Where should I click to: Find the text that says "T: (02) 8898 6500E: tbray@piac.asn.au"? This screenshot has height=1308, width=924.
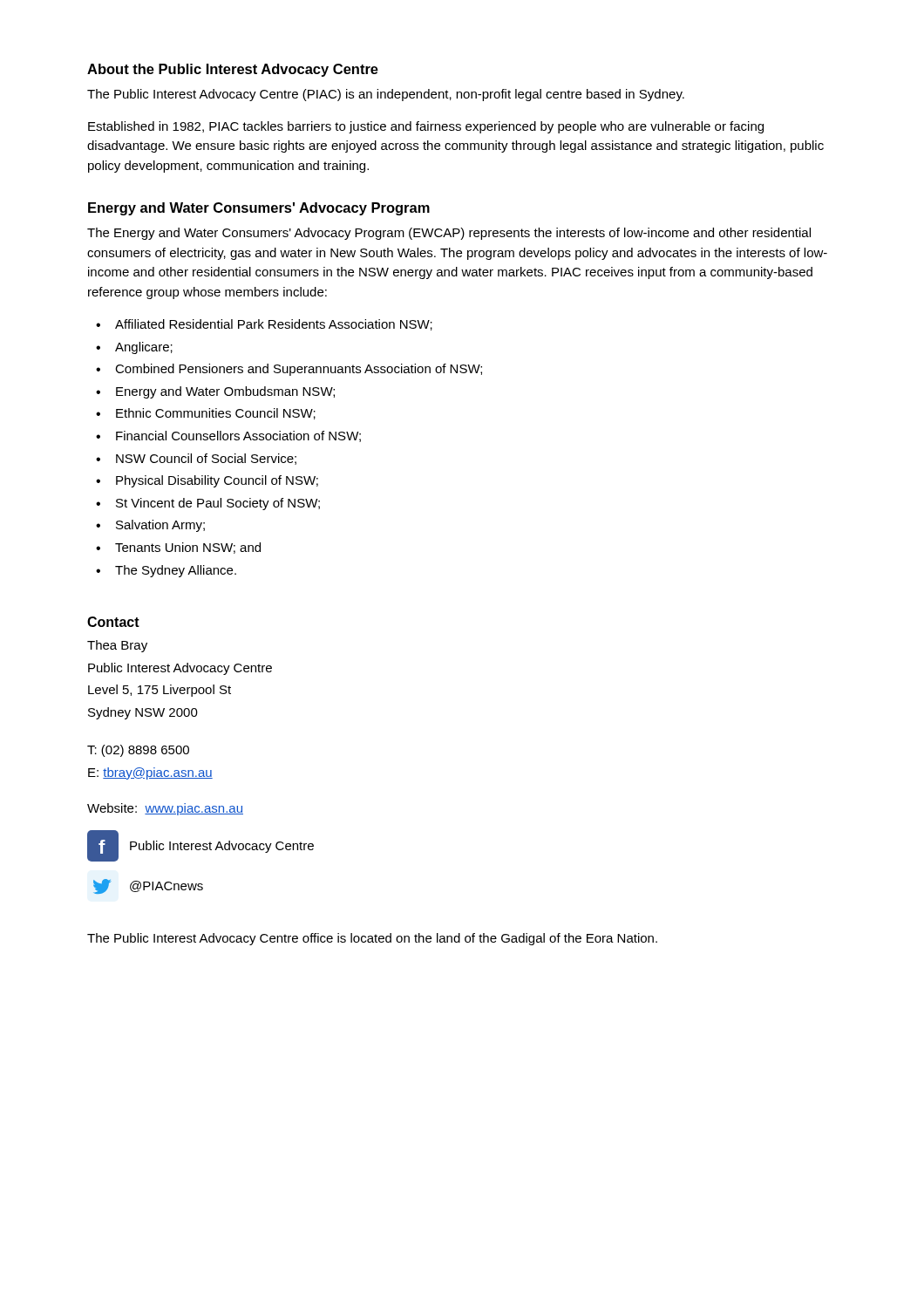click(150, 761)
